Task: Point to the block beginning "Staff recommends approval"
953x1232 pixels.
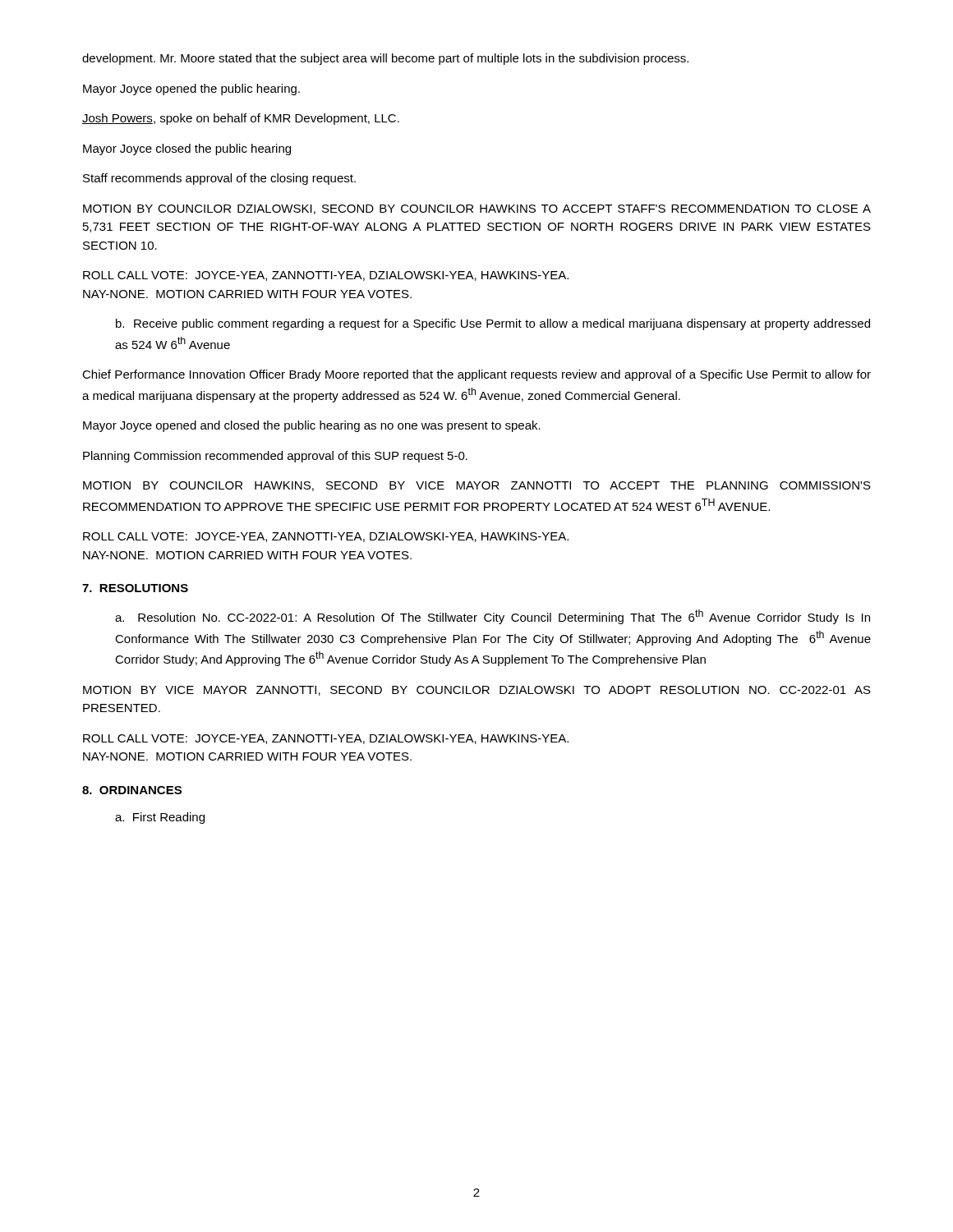Action: coord(219,178)
